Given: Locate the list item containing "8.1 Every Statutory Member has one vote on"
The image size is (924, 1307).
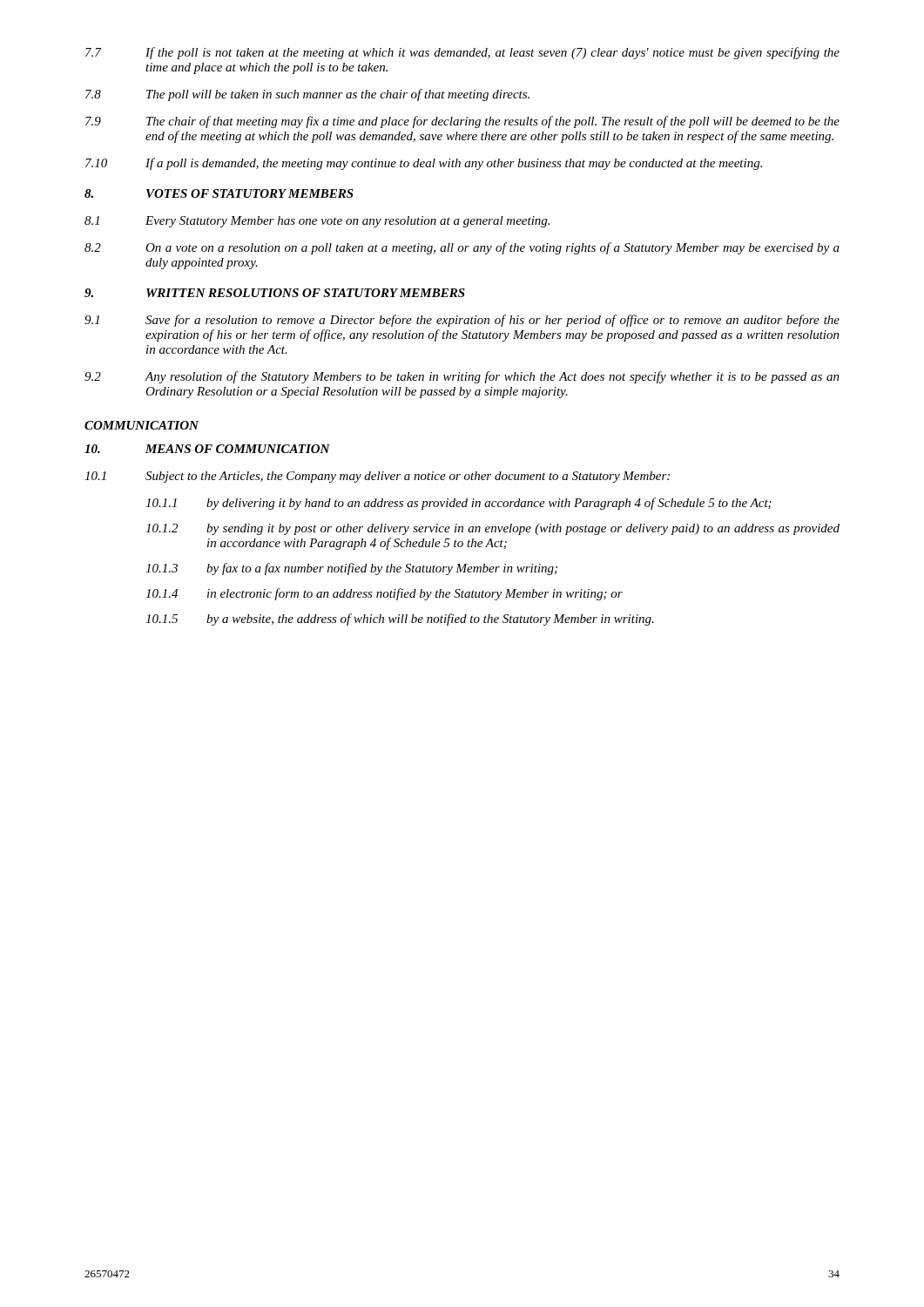Looking at the screenshot, I should pos(462,221).
